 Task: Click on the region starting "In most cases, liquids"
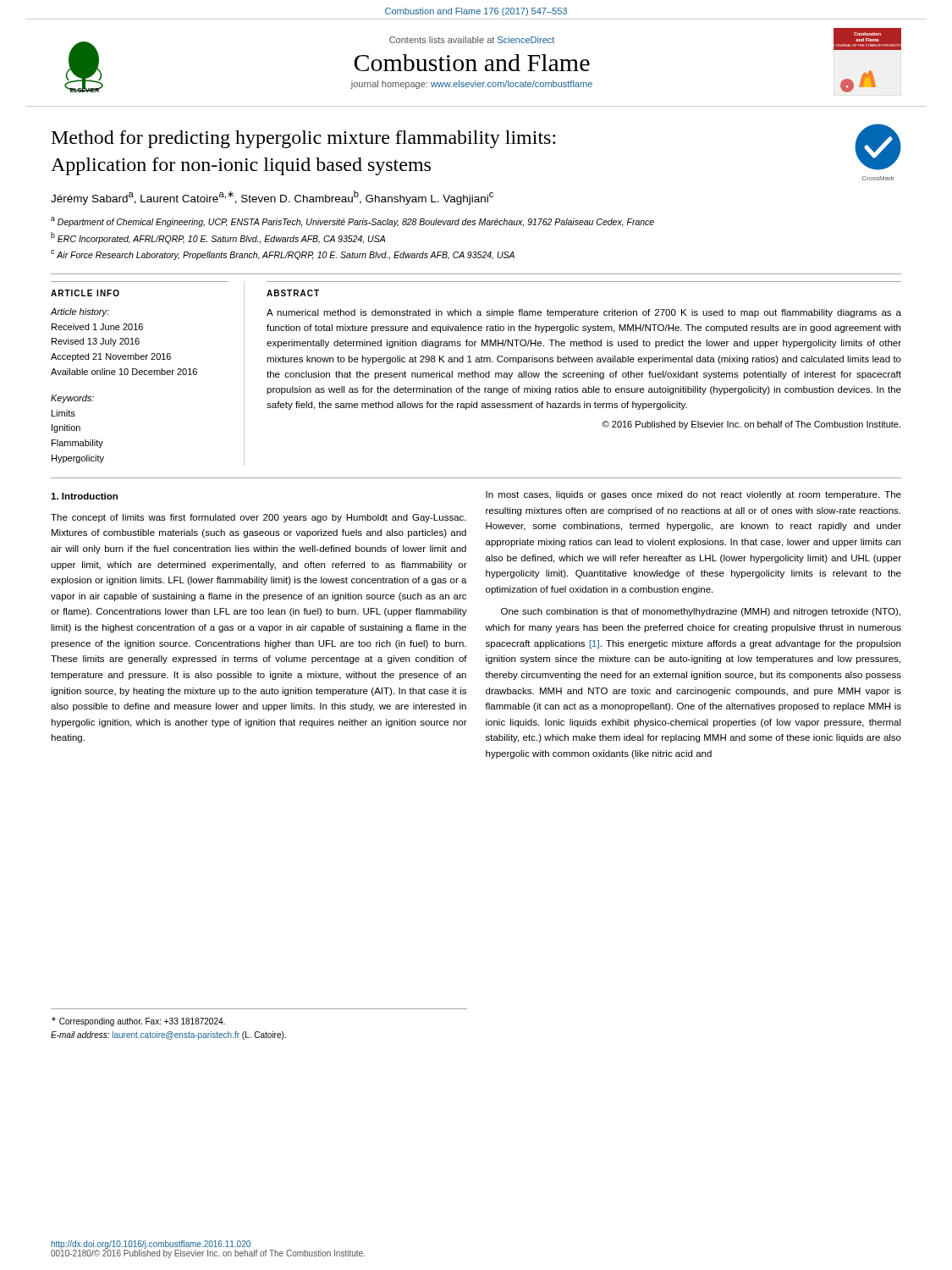693,624
